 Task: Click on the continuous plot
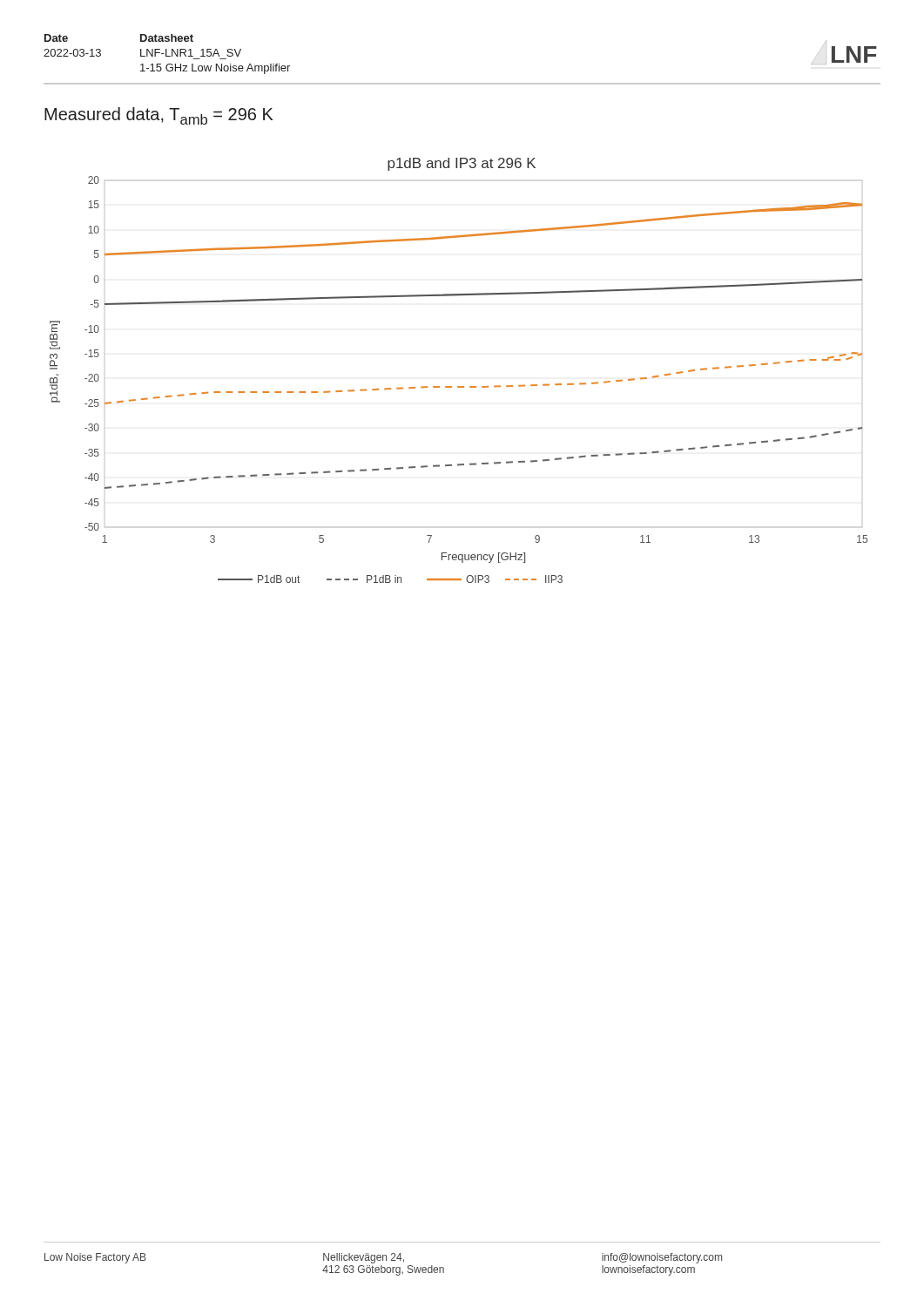[462, 370]
